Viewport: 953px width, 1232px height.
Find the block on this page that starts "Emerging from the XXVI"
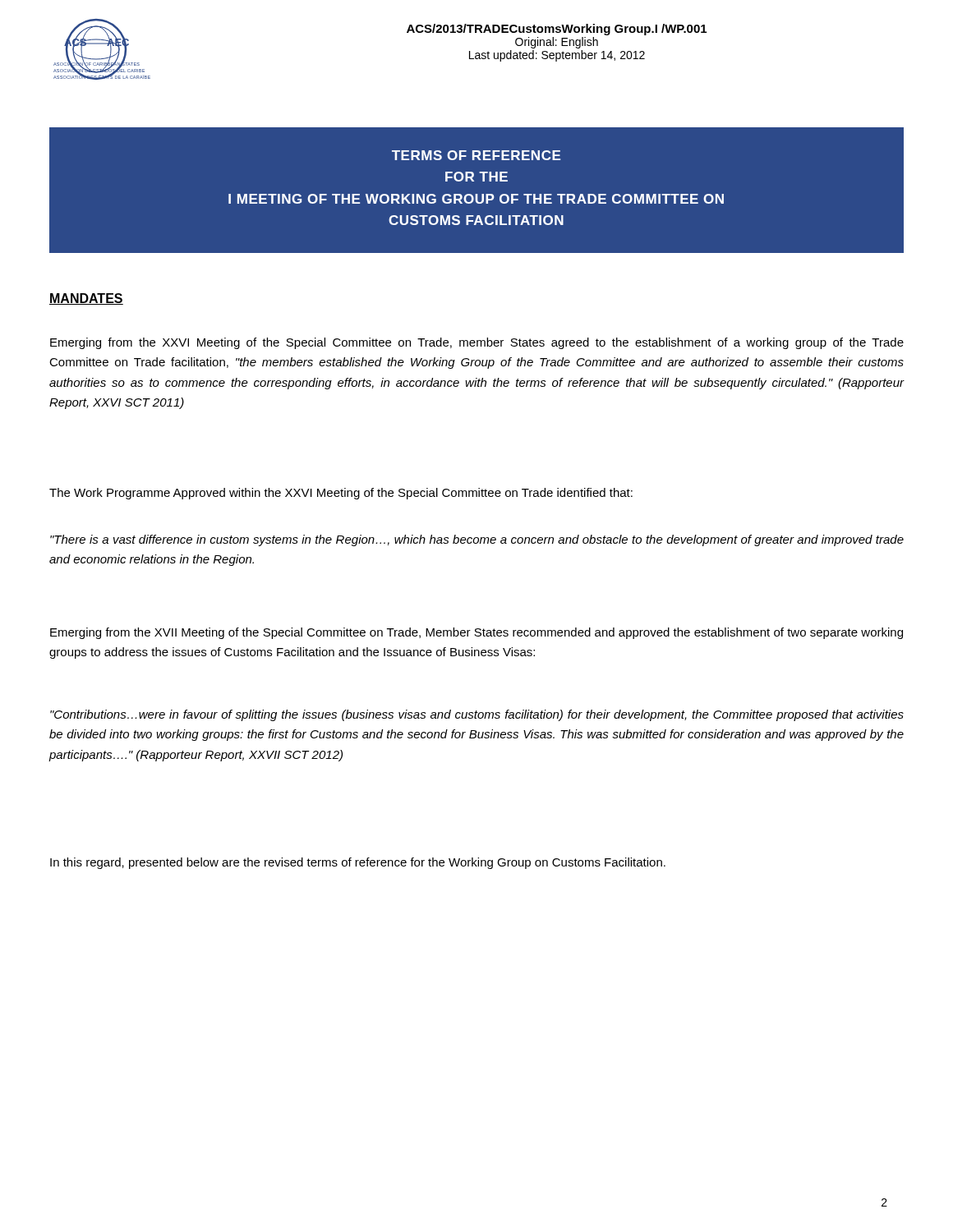476,372
